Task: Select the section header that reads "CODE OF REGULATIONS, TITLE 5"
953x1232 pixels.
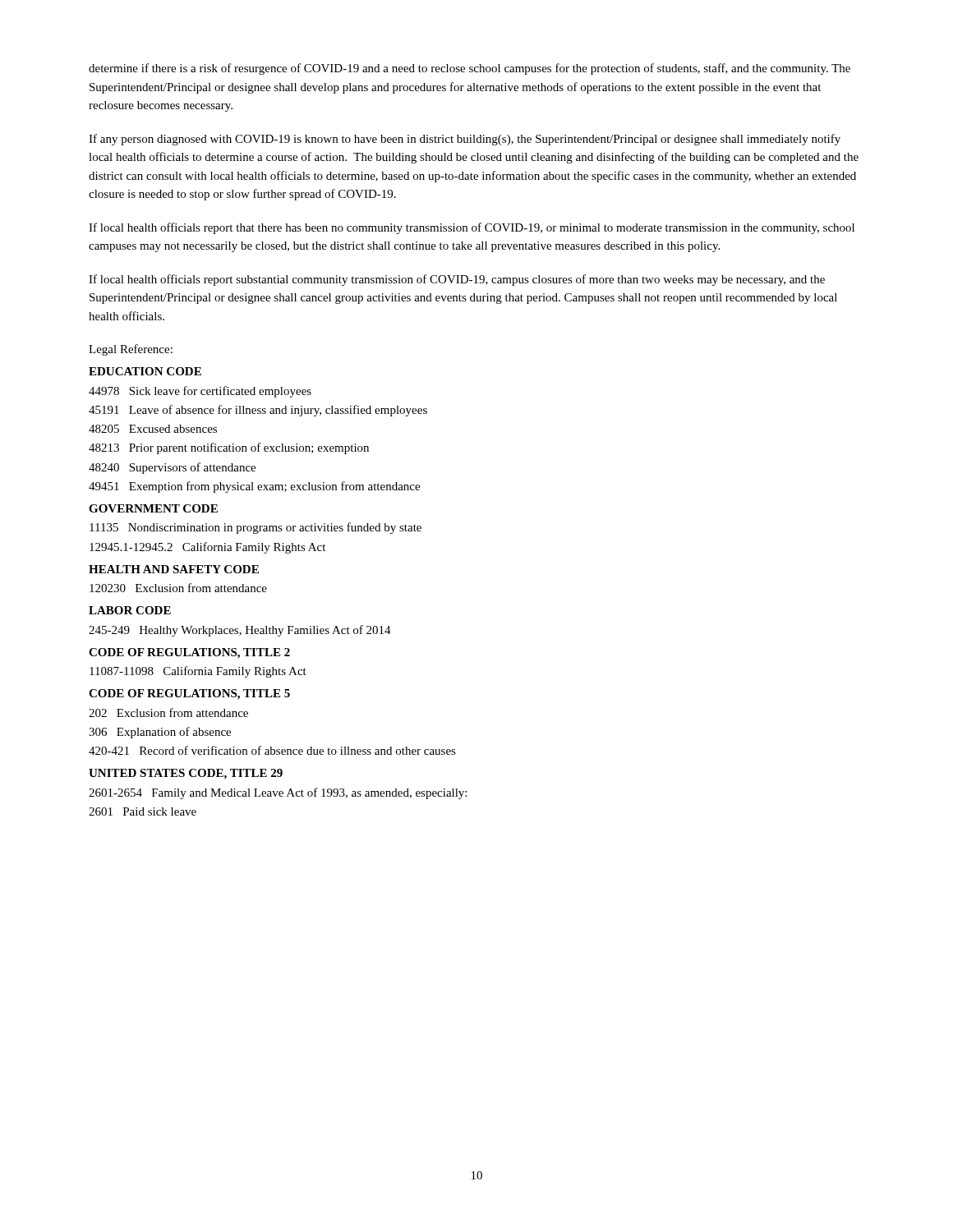Action: coord(189,693)
